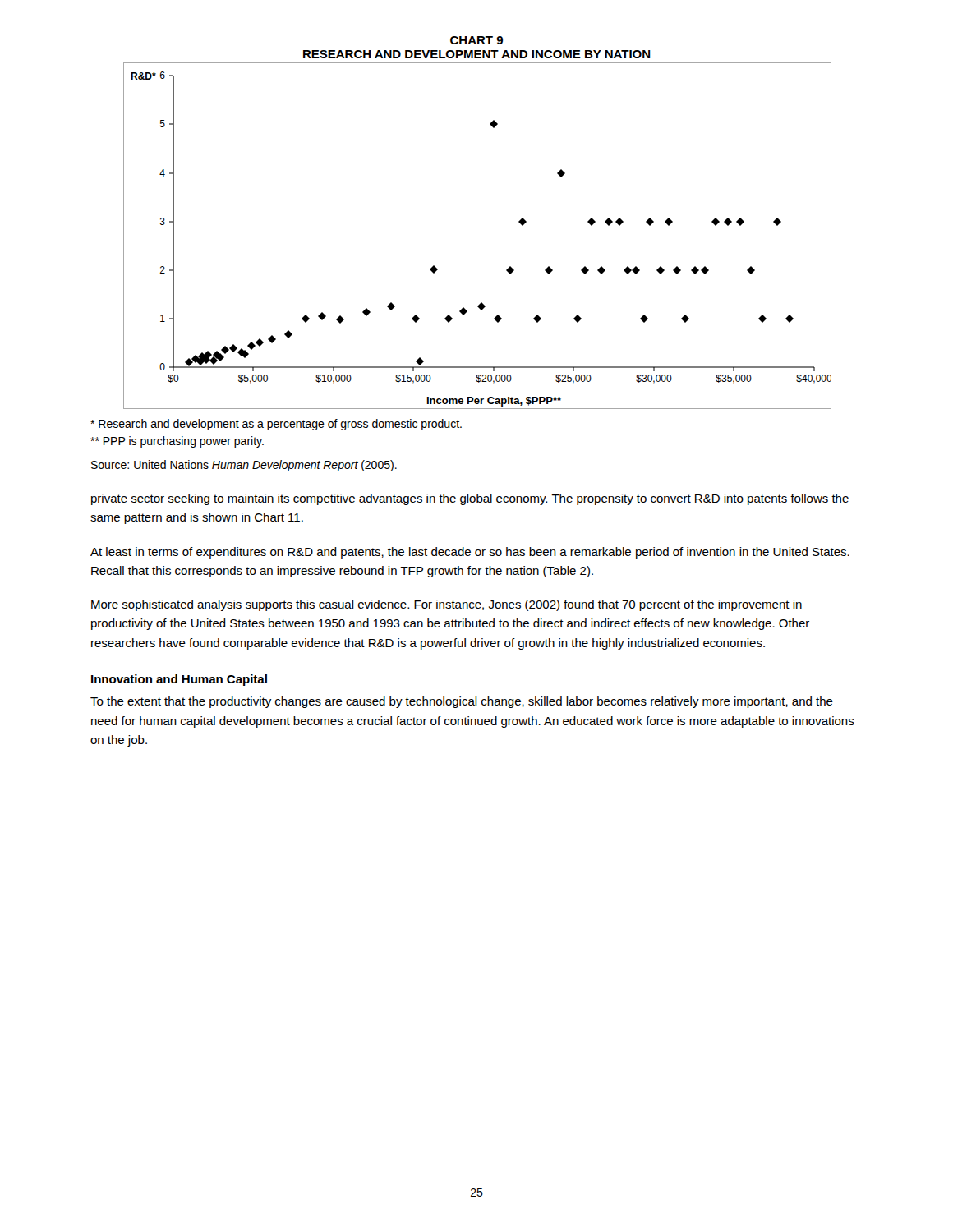Viewport: 953px width, 1232px height.
Task: Find the element starting "To the extent that the productivity changes are"
Action: (472, 720)
